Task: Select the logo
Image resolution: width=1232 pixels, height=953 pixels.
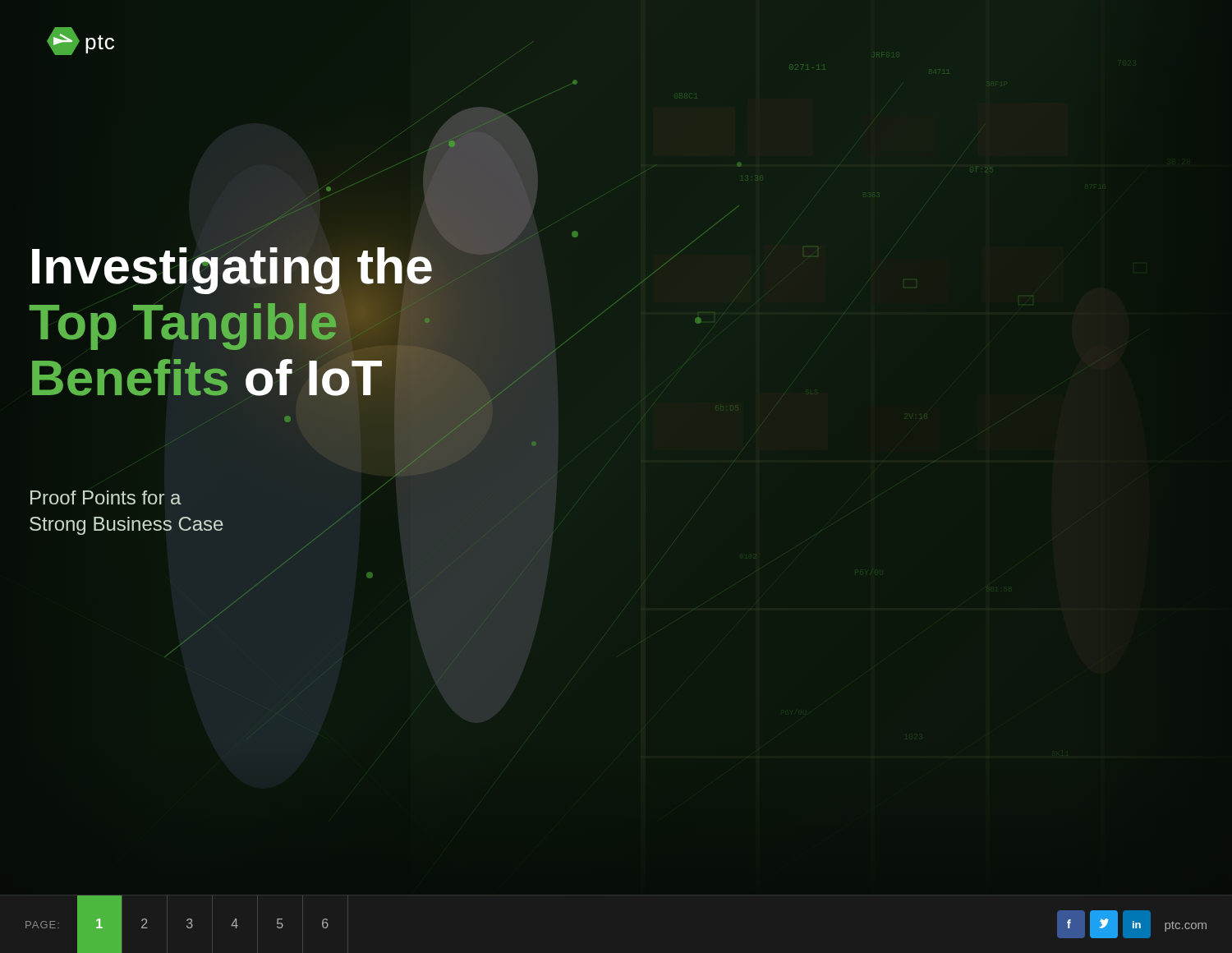Action: (x=82, y=53)
